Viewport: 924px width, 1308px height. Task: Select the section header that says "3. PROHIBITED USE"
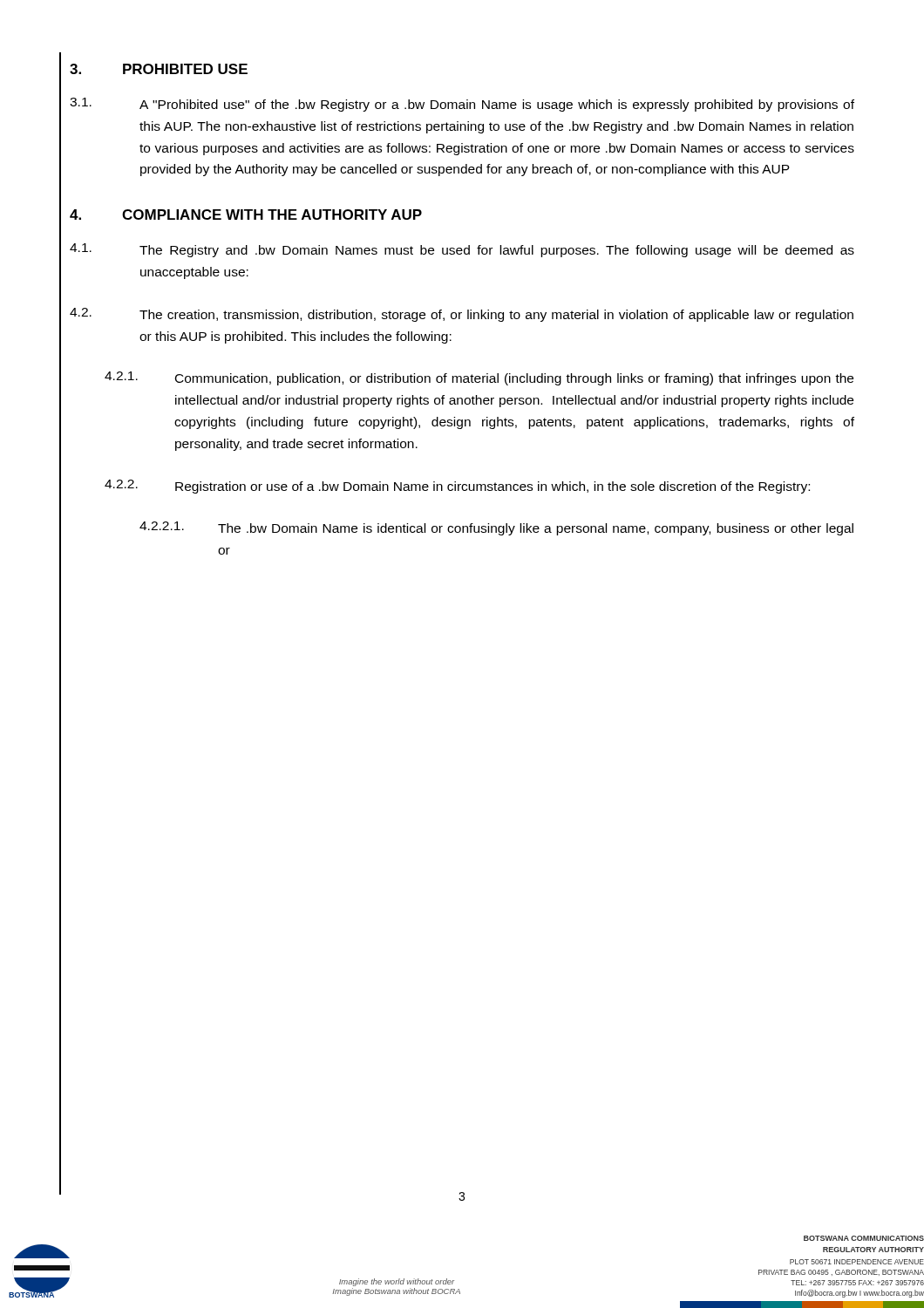(x=159, y=70)
